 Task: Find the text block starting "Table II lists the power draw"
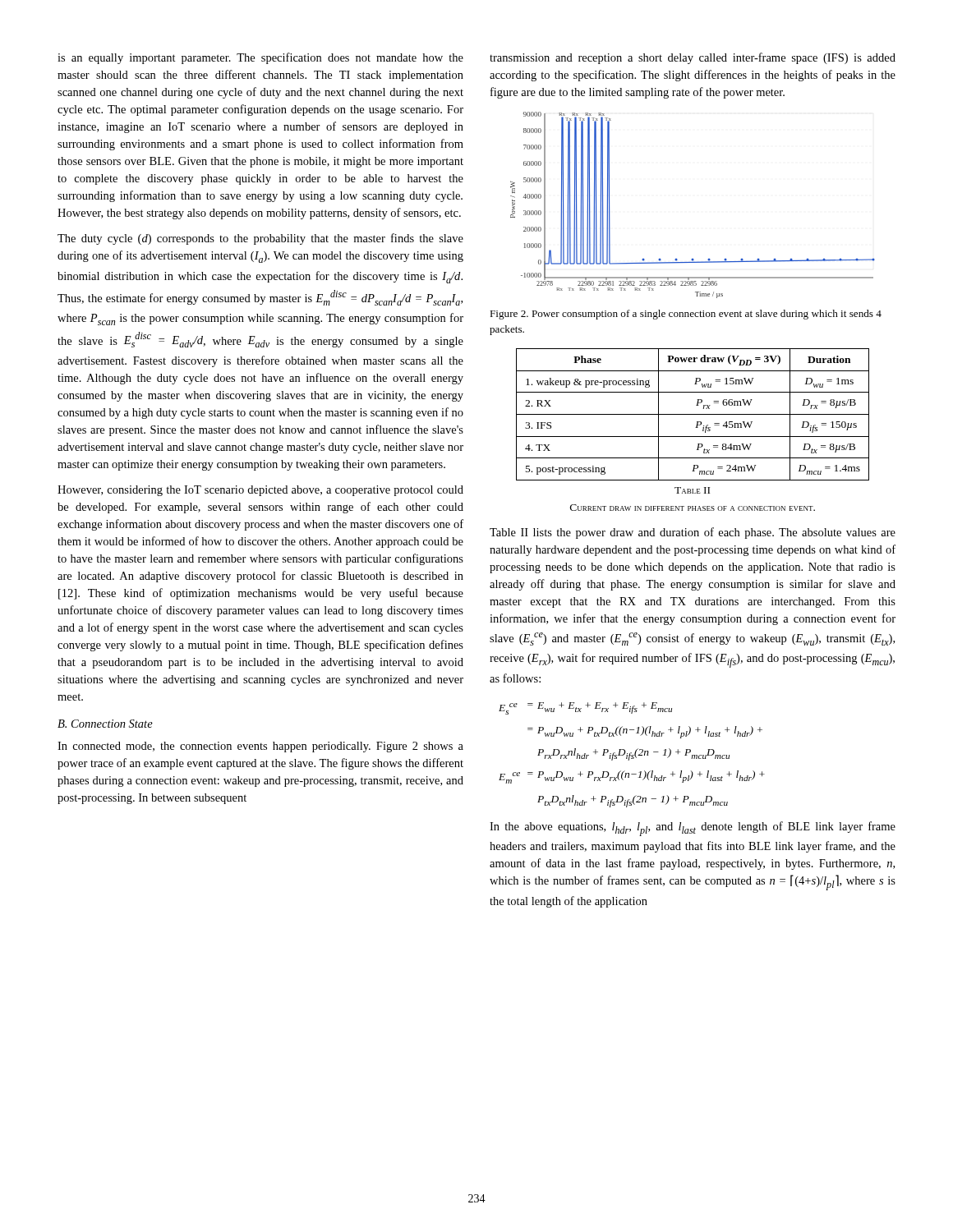point(693,606)
